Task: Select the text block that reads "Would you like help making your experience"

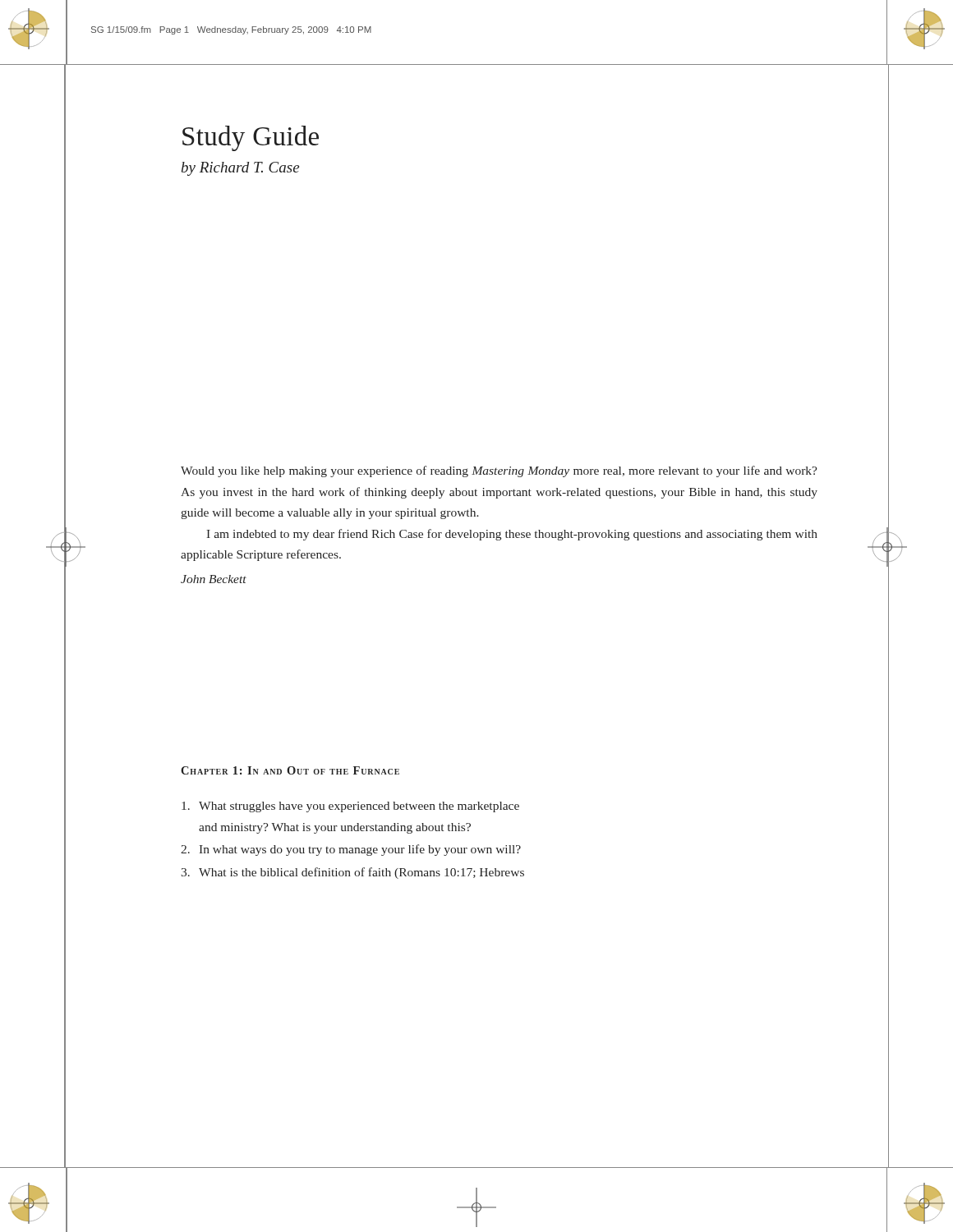Action: (499, 525)
